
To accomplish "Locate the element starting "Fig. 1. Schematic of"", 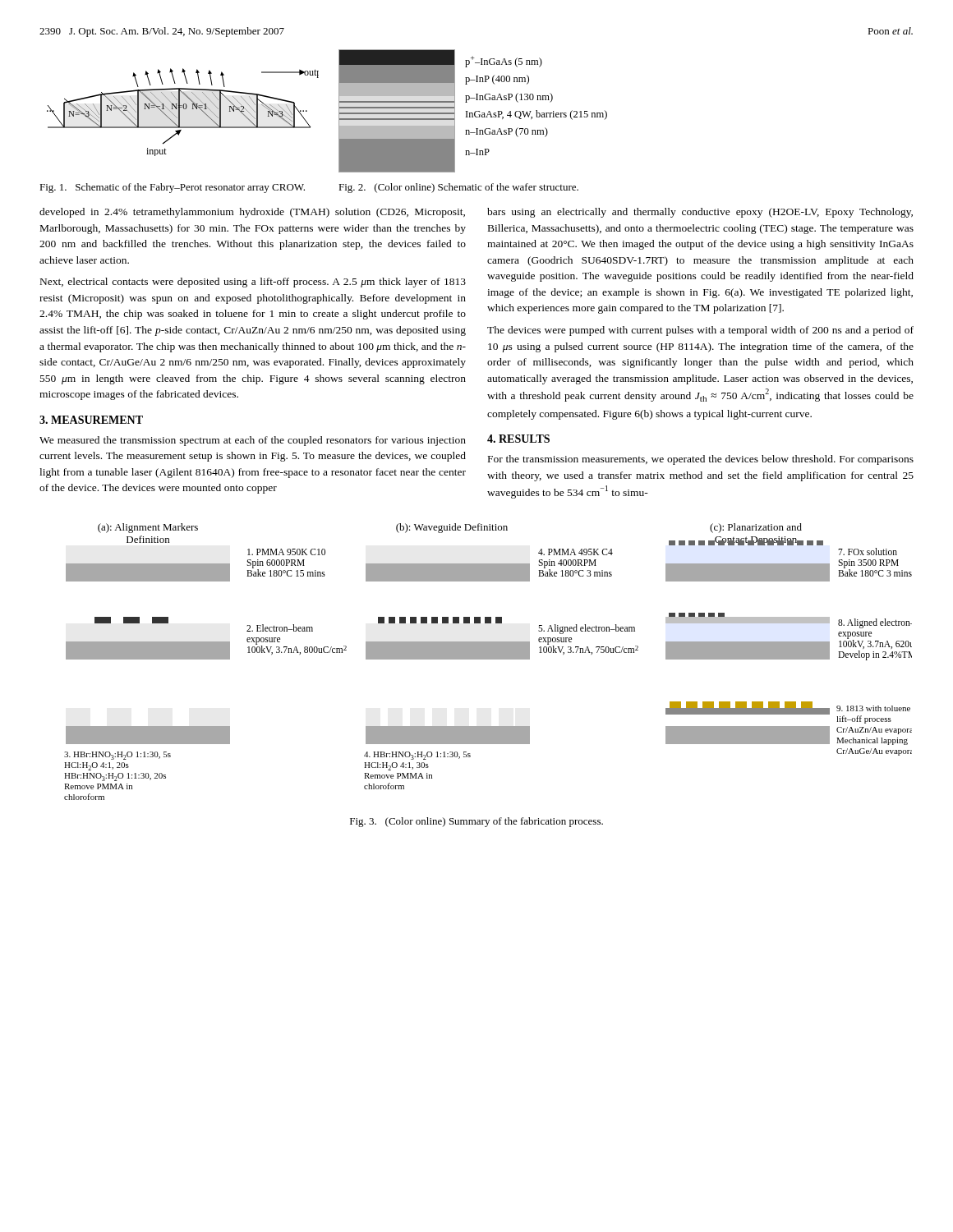I will pos(173,187).
